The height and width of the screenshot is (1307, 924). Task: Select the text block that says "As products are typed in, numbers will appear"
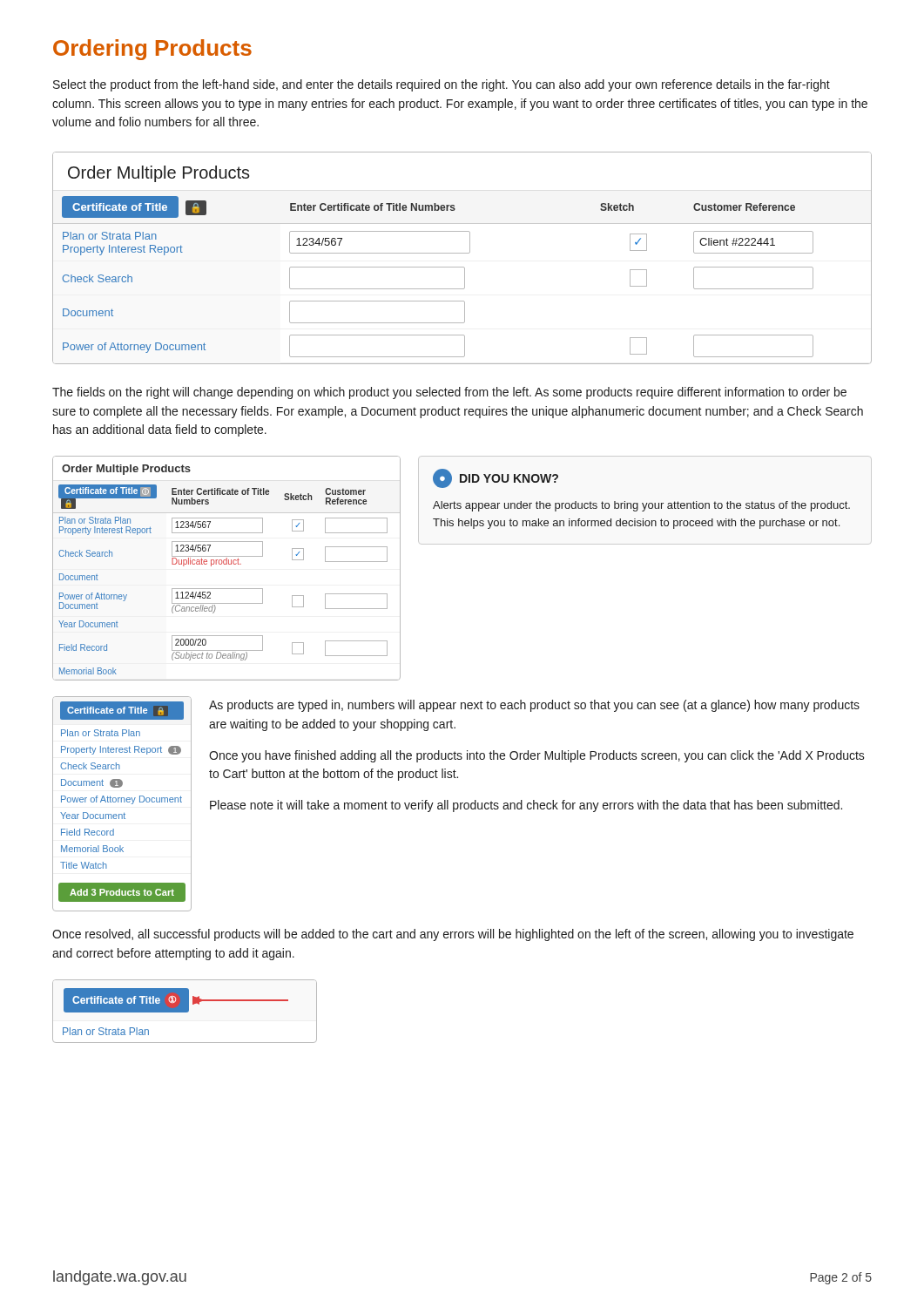click(540, 715)
